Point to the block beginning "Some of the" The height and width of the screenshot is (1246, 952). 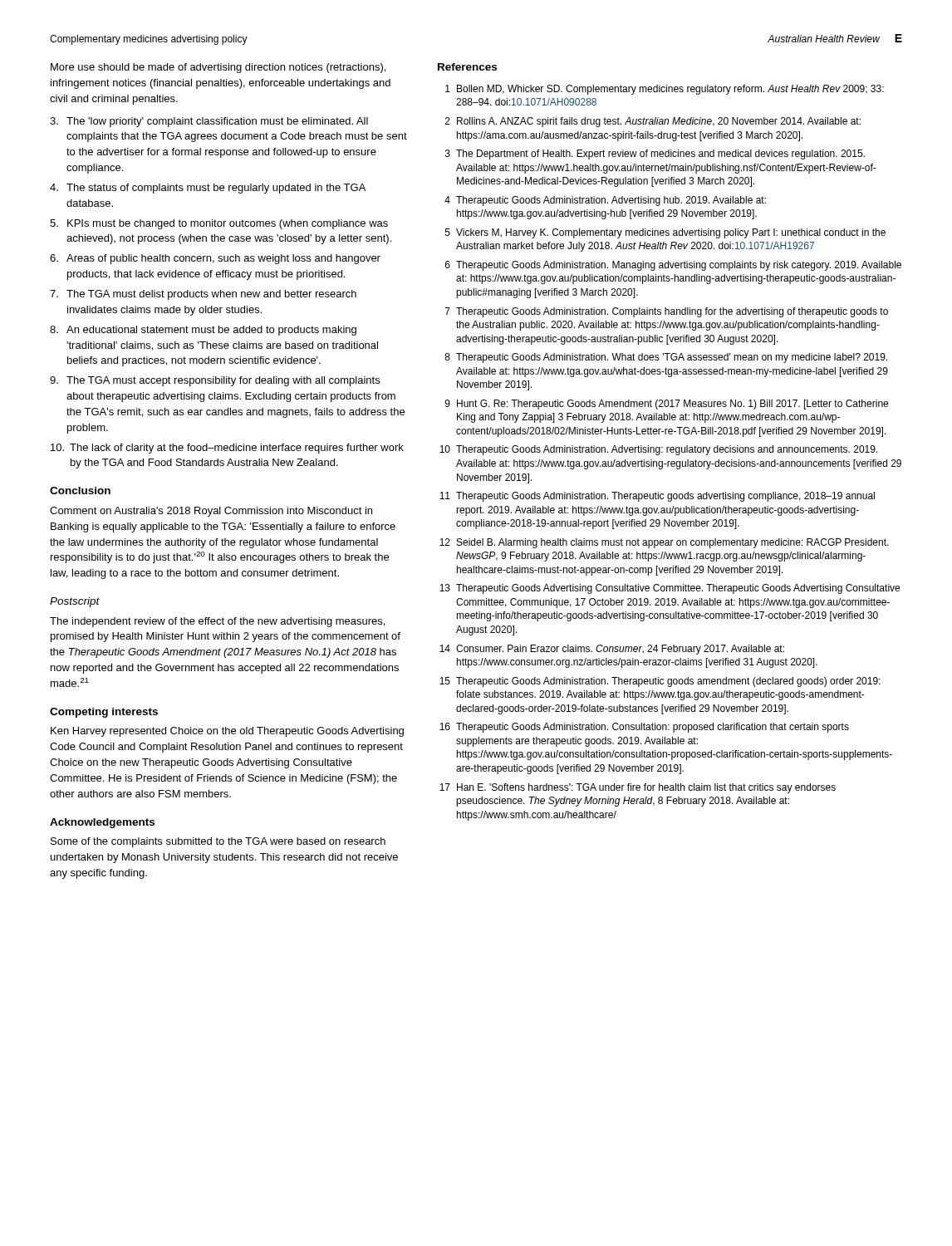[x=224, y=857]
